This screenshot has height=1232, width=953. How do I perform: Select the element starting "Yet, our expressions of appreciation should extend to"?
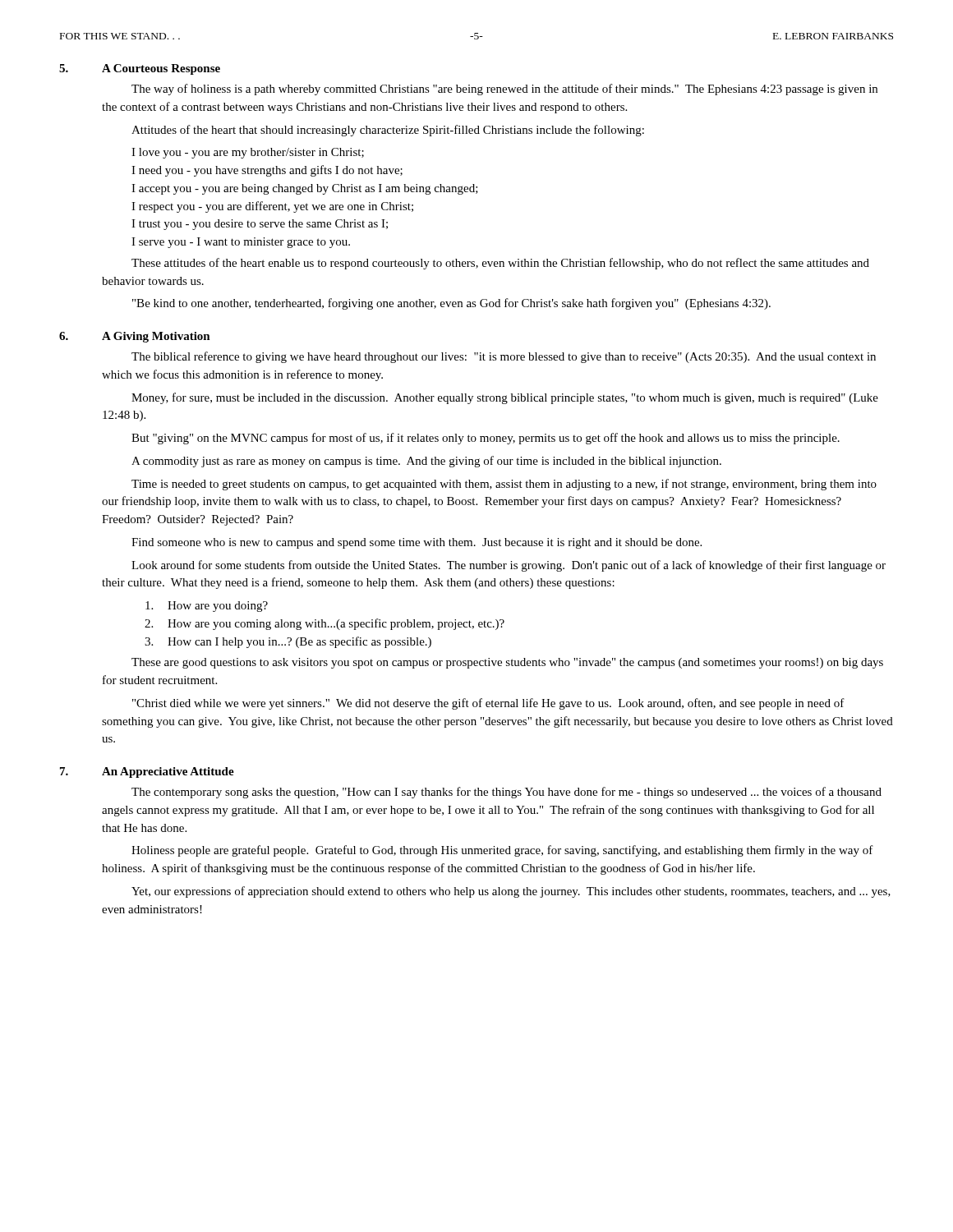coord(496,900)
